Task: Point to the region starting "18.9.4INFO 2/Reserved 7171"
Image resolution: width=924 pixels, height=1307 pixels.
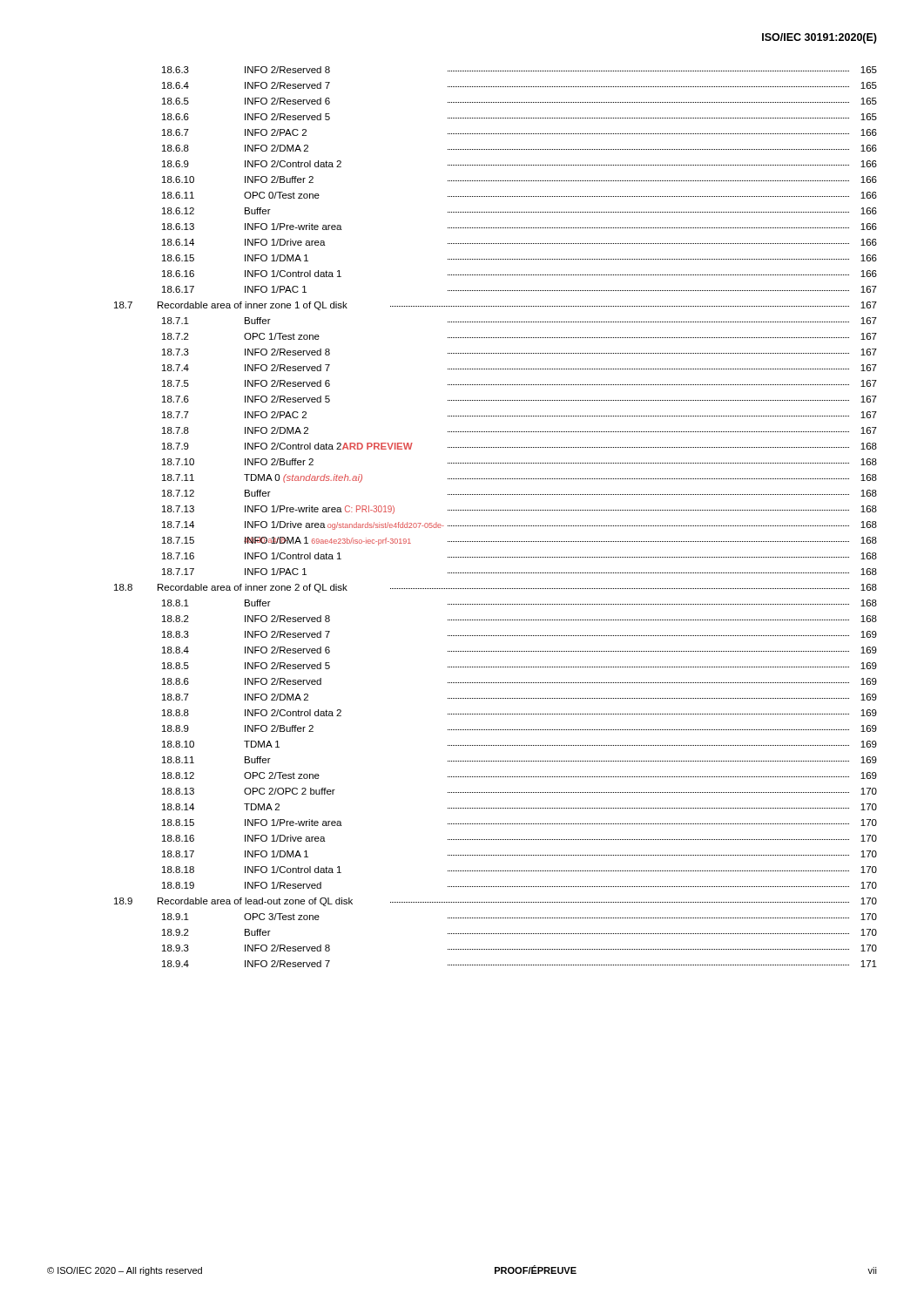Action: click(x=519, y=964)
